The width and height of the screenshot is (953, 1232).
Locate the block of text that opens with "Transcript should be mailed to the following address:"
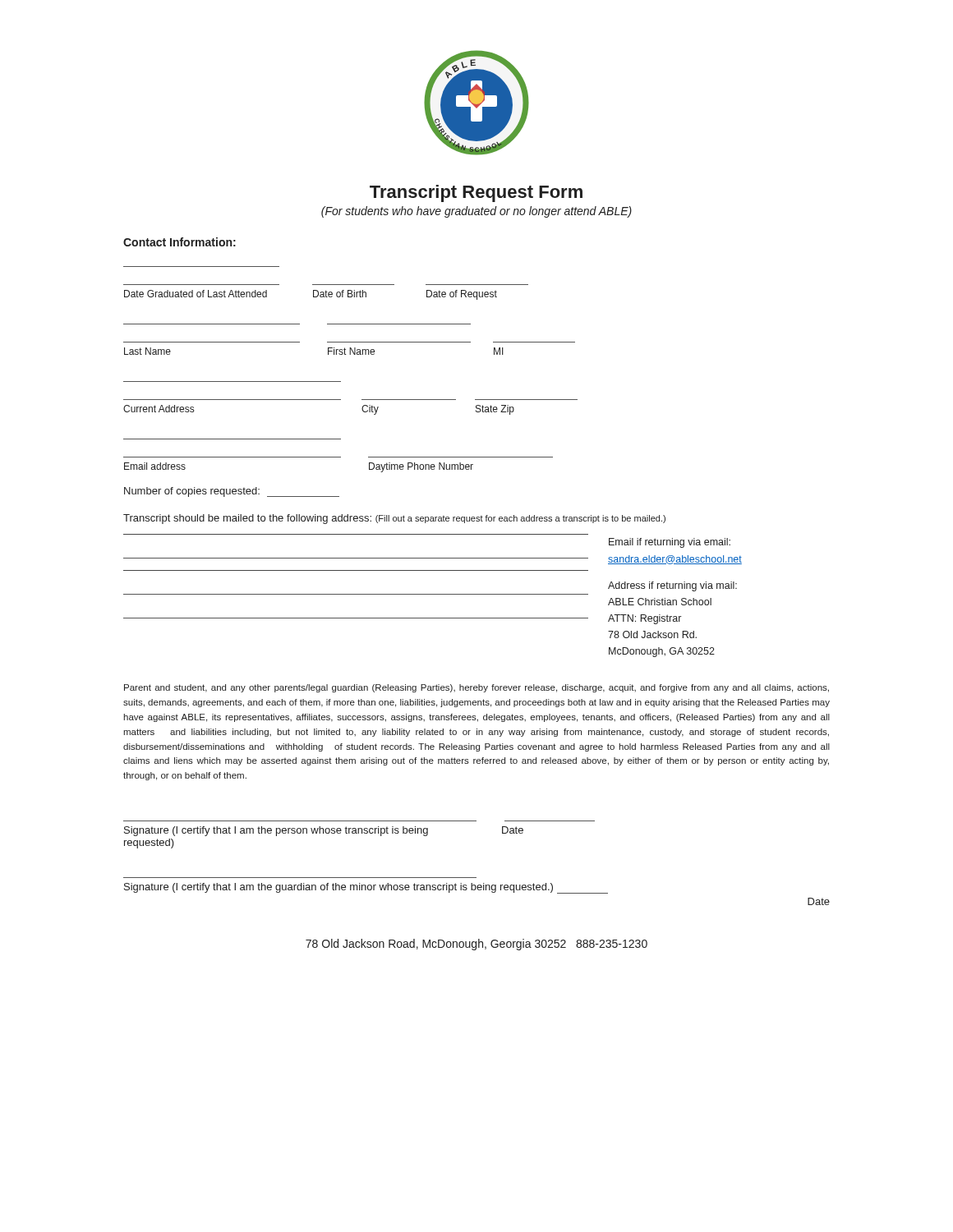(395, 518)
